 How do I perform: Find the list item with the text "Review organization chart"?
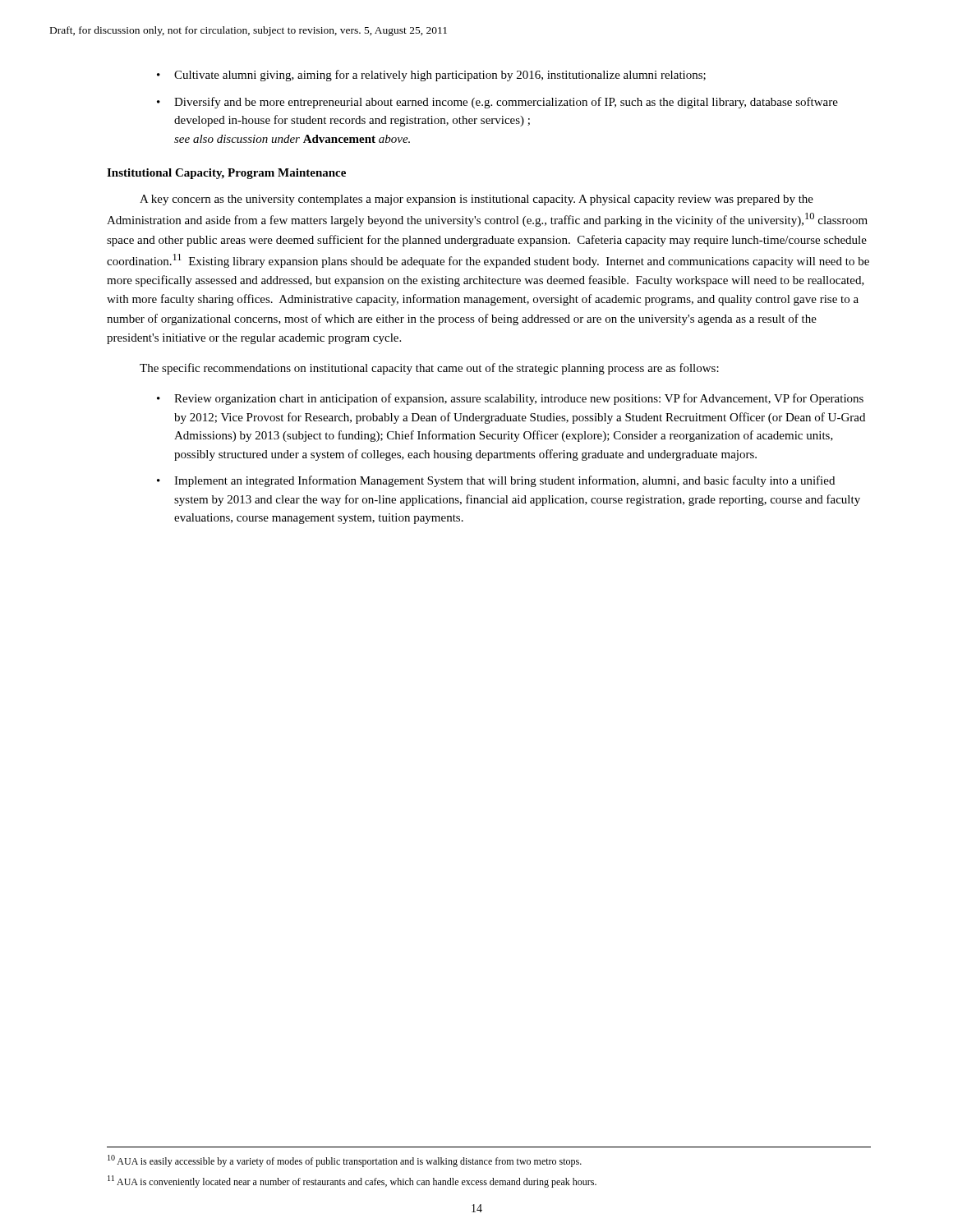(x=520, y=426)
